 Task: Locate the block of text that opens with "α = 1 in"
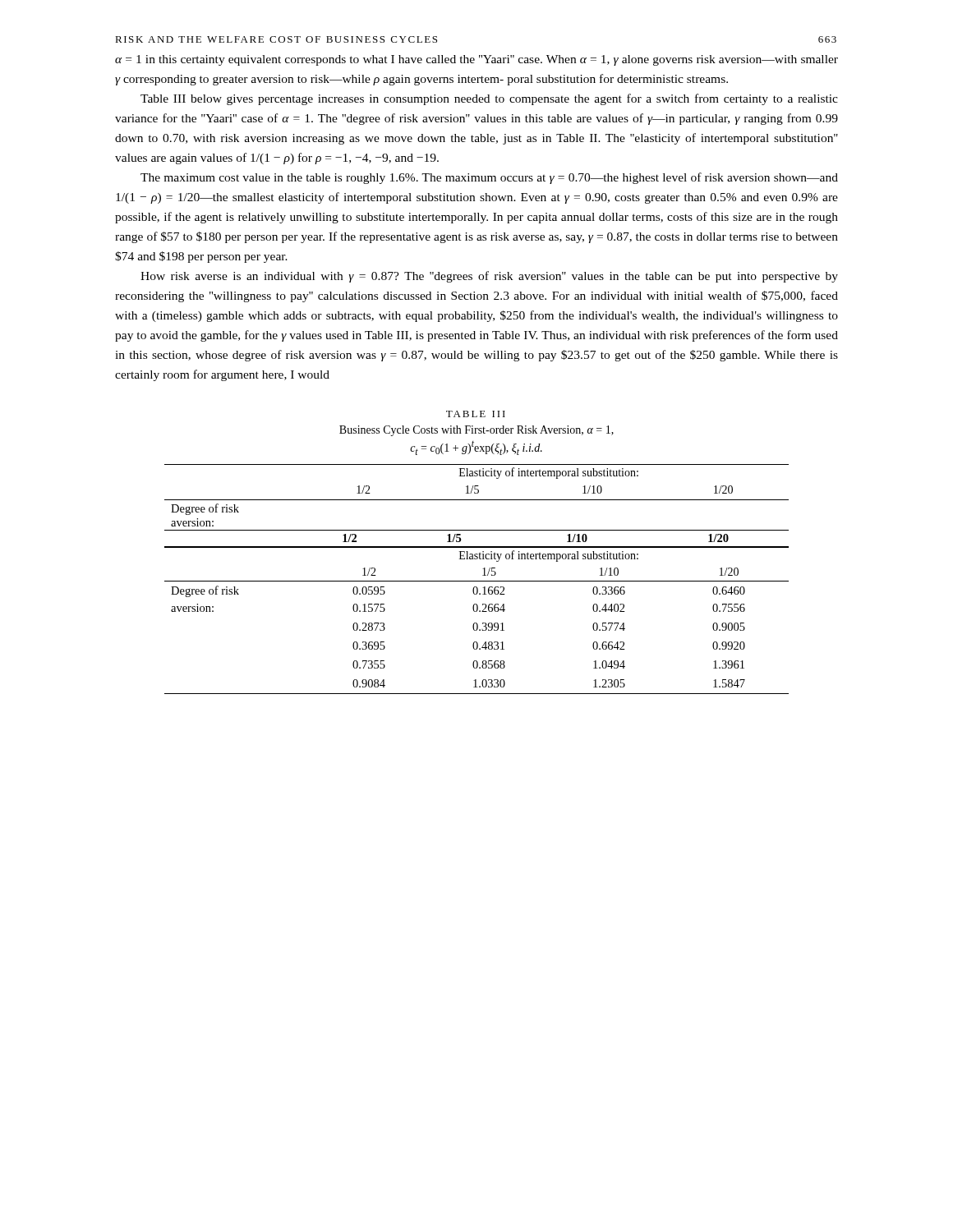[476, 69]
